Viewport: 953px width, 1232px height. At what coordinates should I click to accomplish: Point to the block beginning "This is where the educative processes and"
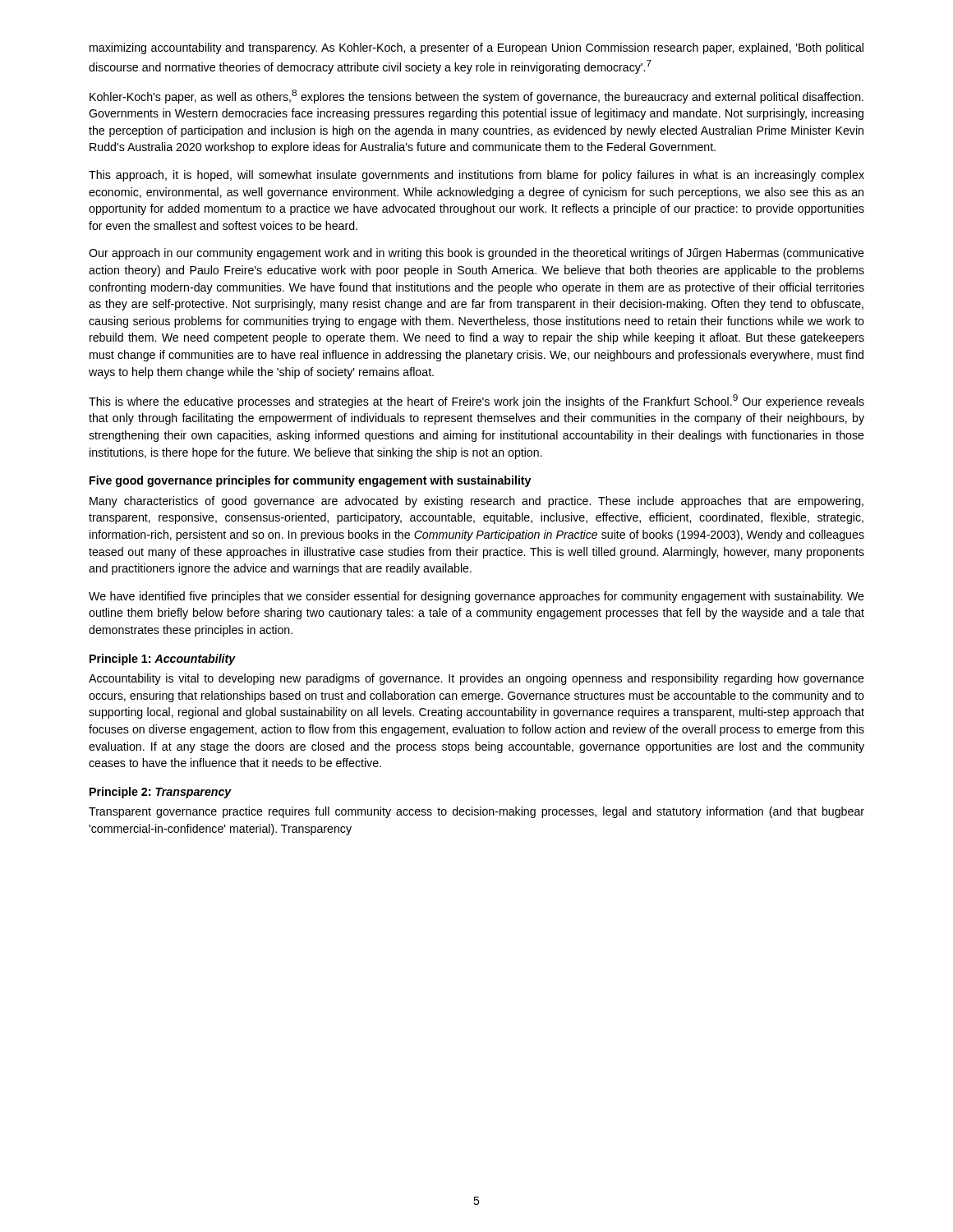476,425
